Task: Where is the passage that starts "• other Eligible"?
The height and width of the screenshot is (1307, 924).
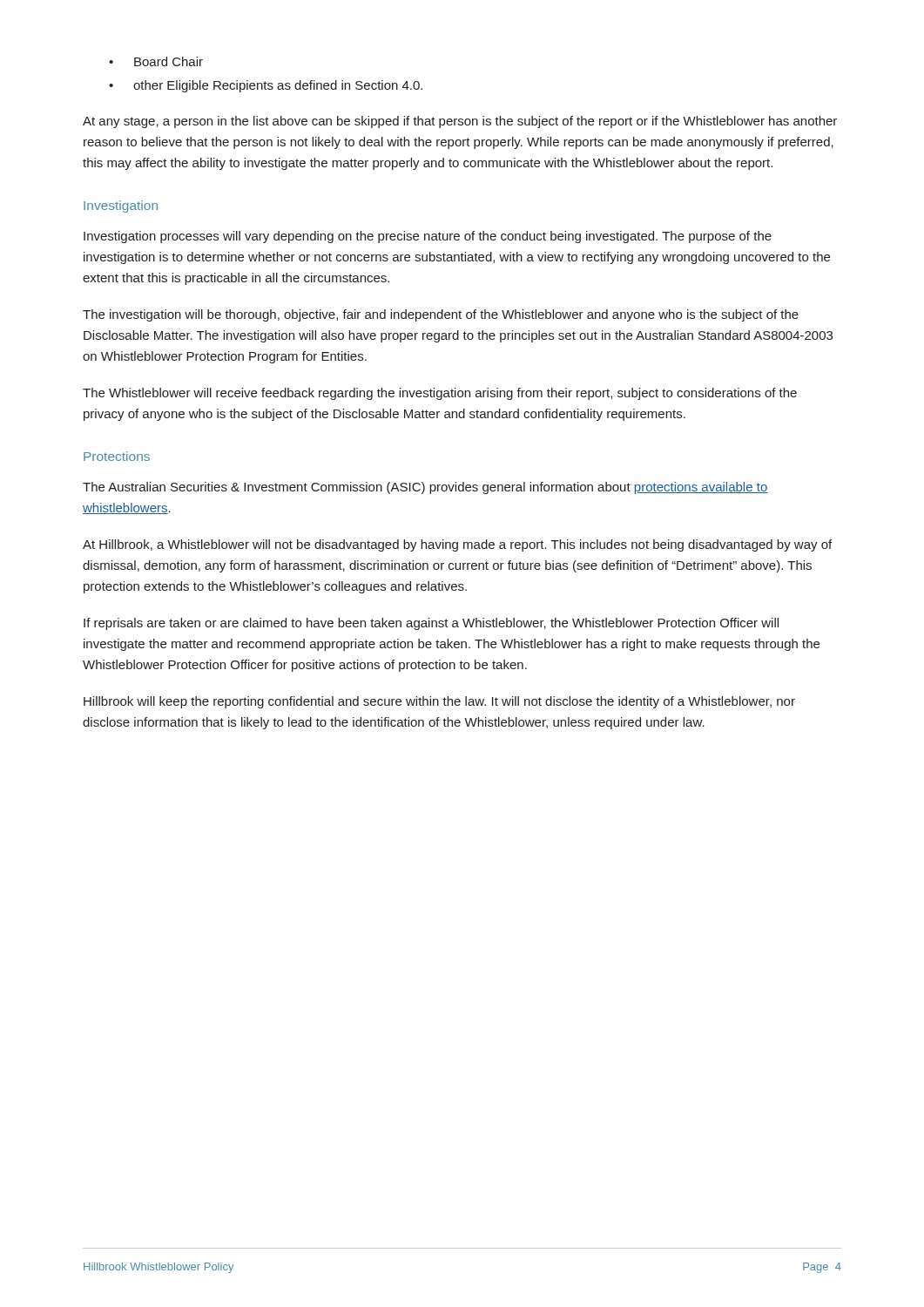Action: (266, 85)
